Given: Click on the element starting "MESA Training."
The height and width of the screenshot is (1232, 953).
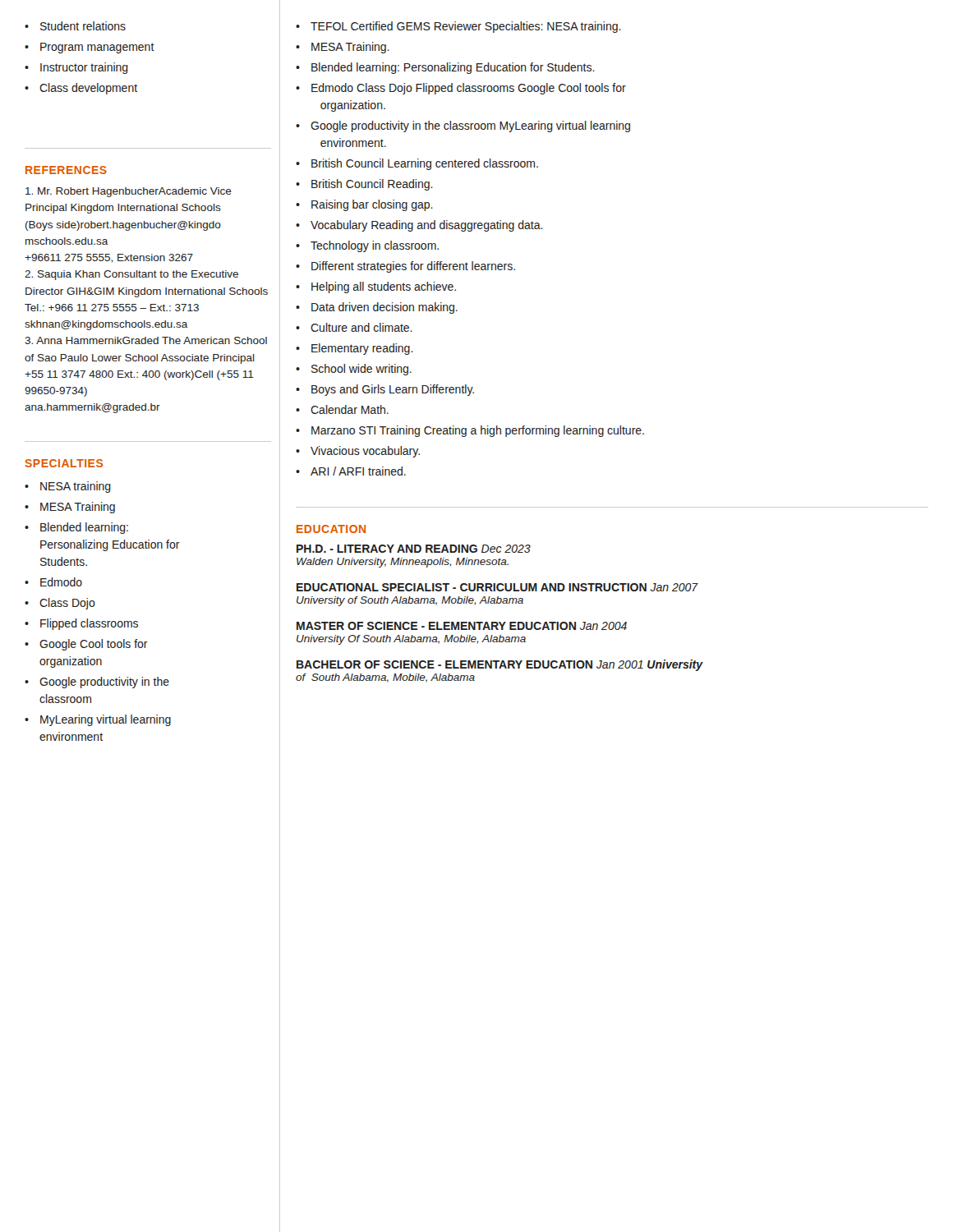Looking at the screenshot, I should [x=350, y=47].
